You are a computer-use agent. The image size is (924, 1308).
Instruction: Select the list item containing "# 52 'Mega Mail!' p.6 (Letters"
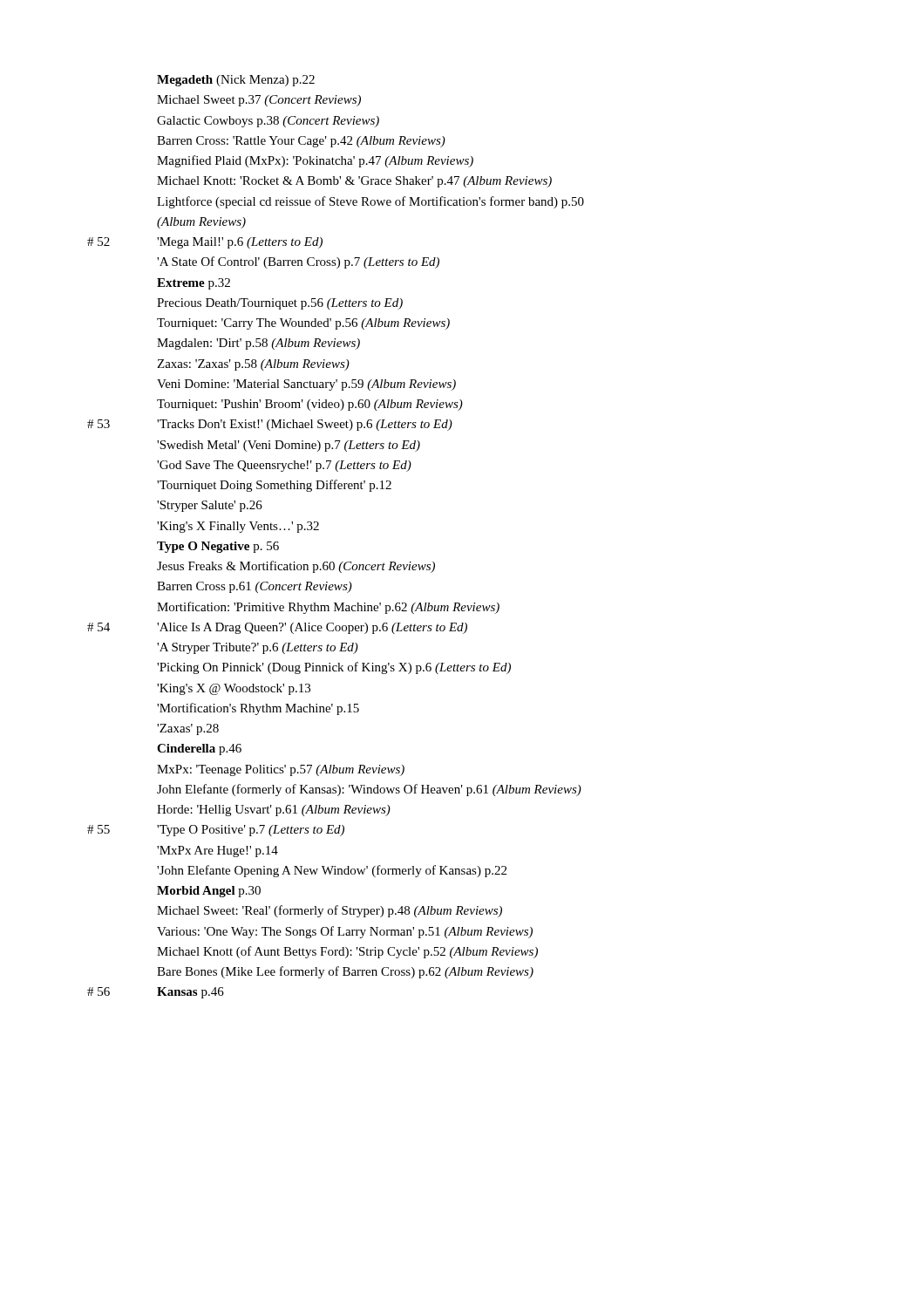point(205,243)
